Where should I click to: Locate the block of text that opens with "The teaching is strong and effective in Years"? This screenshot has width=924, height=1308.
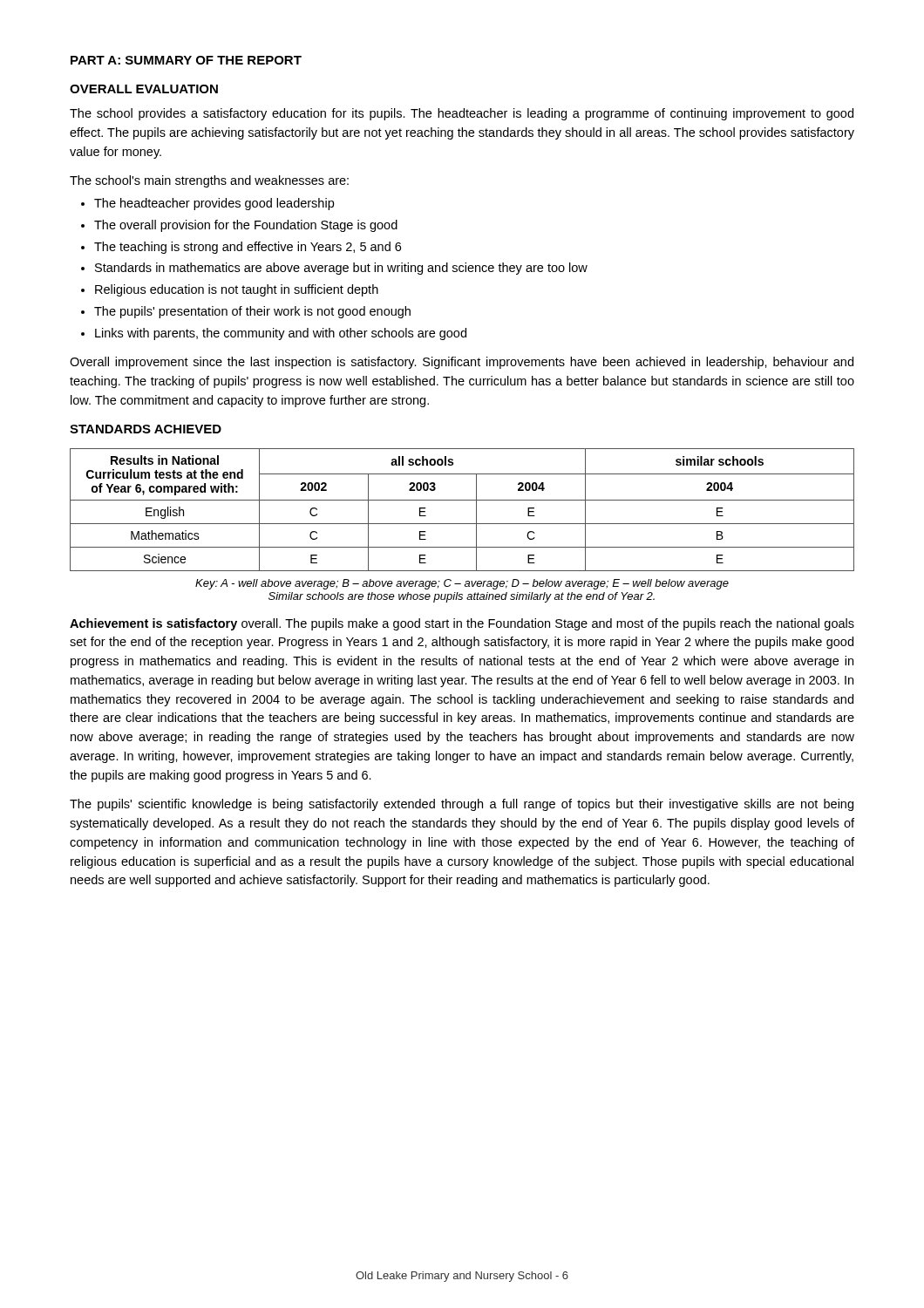248,246
